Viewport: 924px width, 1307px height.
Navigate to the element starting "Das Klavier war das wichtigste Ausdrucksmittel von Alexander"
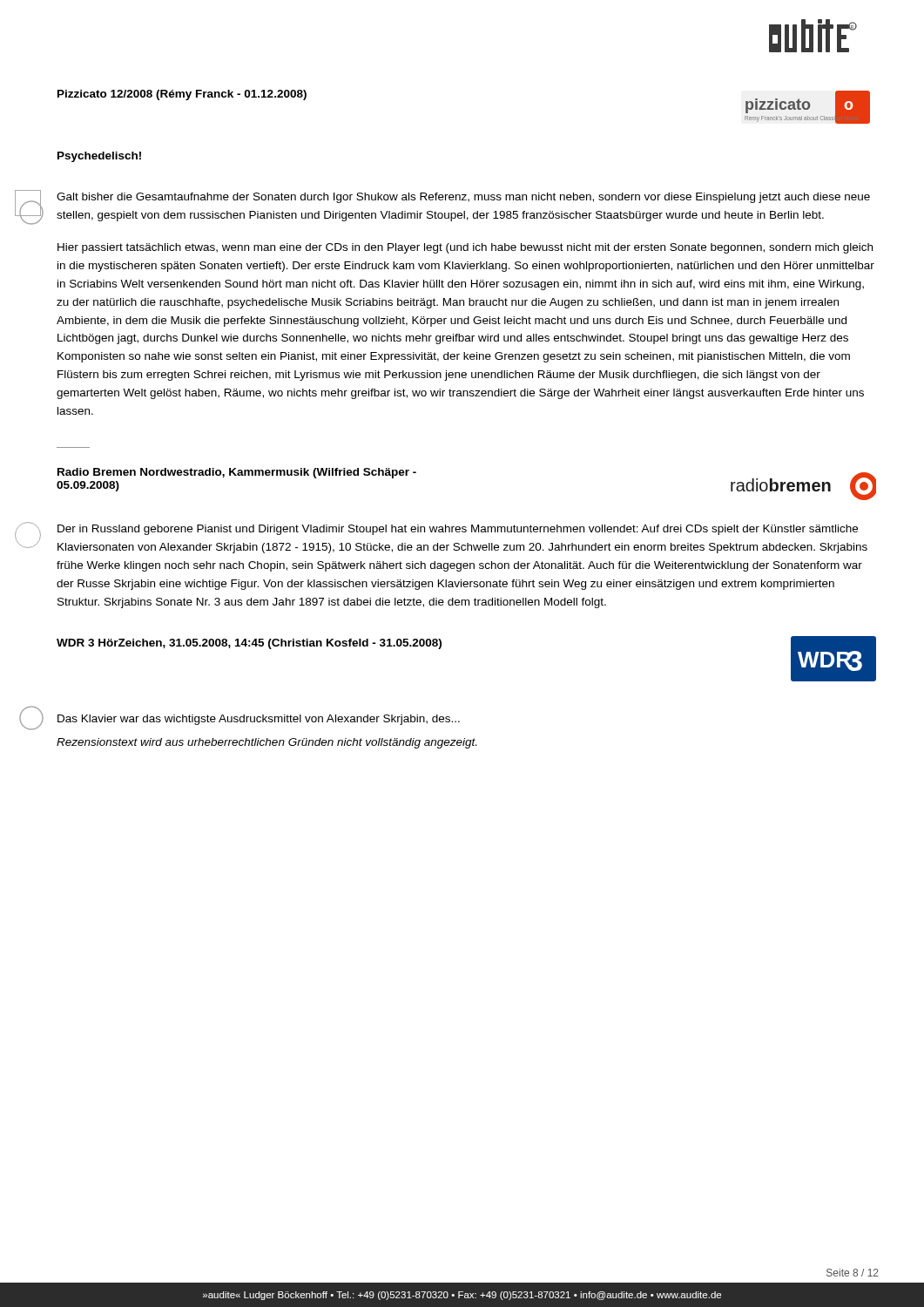point(259,718)
